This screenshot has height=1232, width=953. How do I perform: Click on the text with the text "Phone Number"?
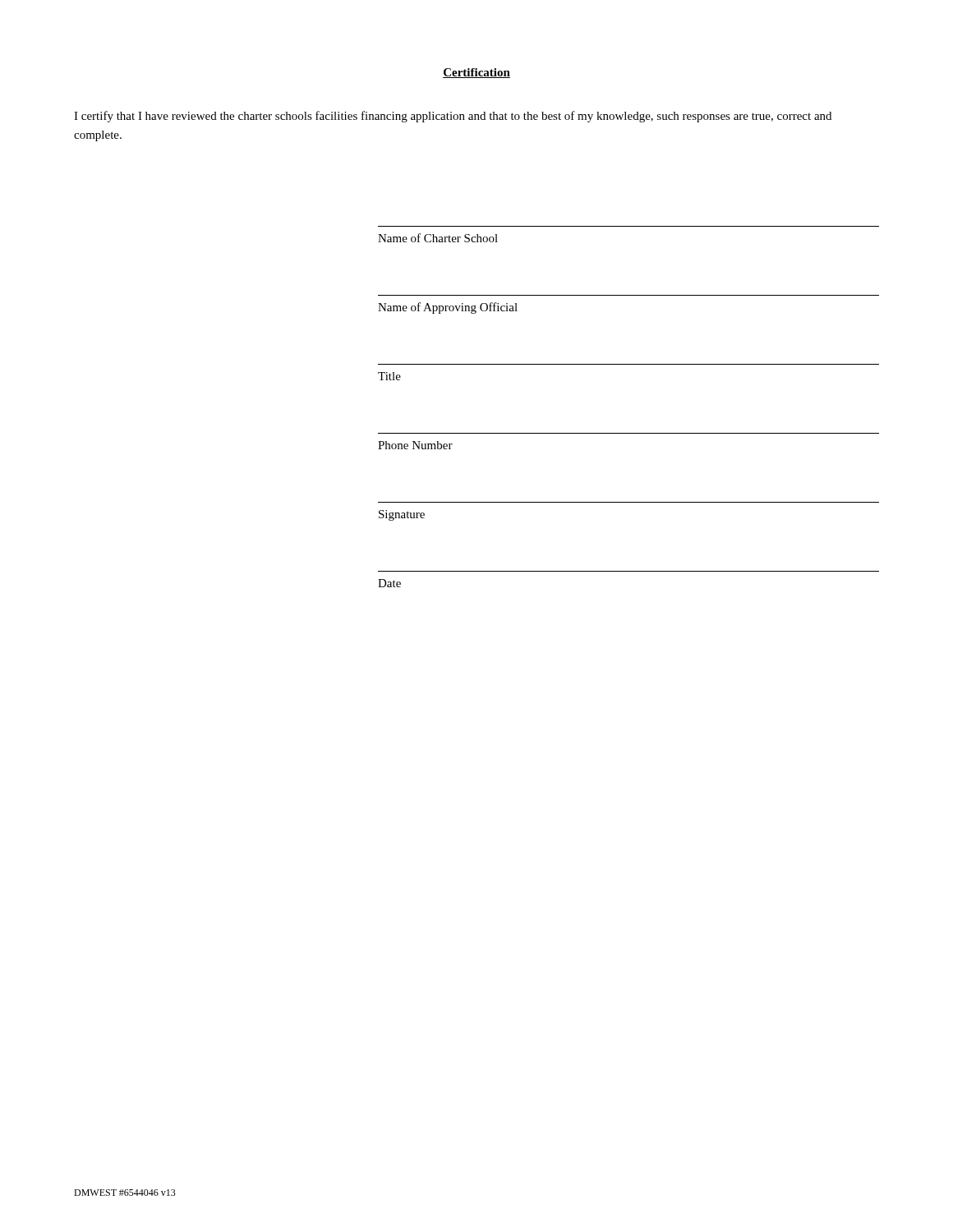(x=629, y=434)
